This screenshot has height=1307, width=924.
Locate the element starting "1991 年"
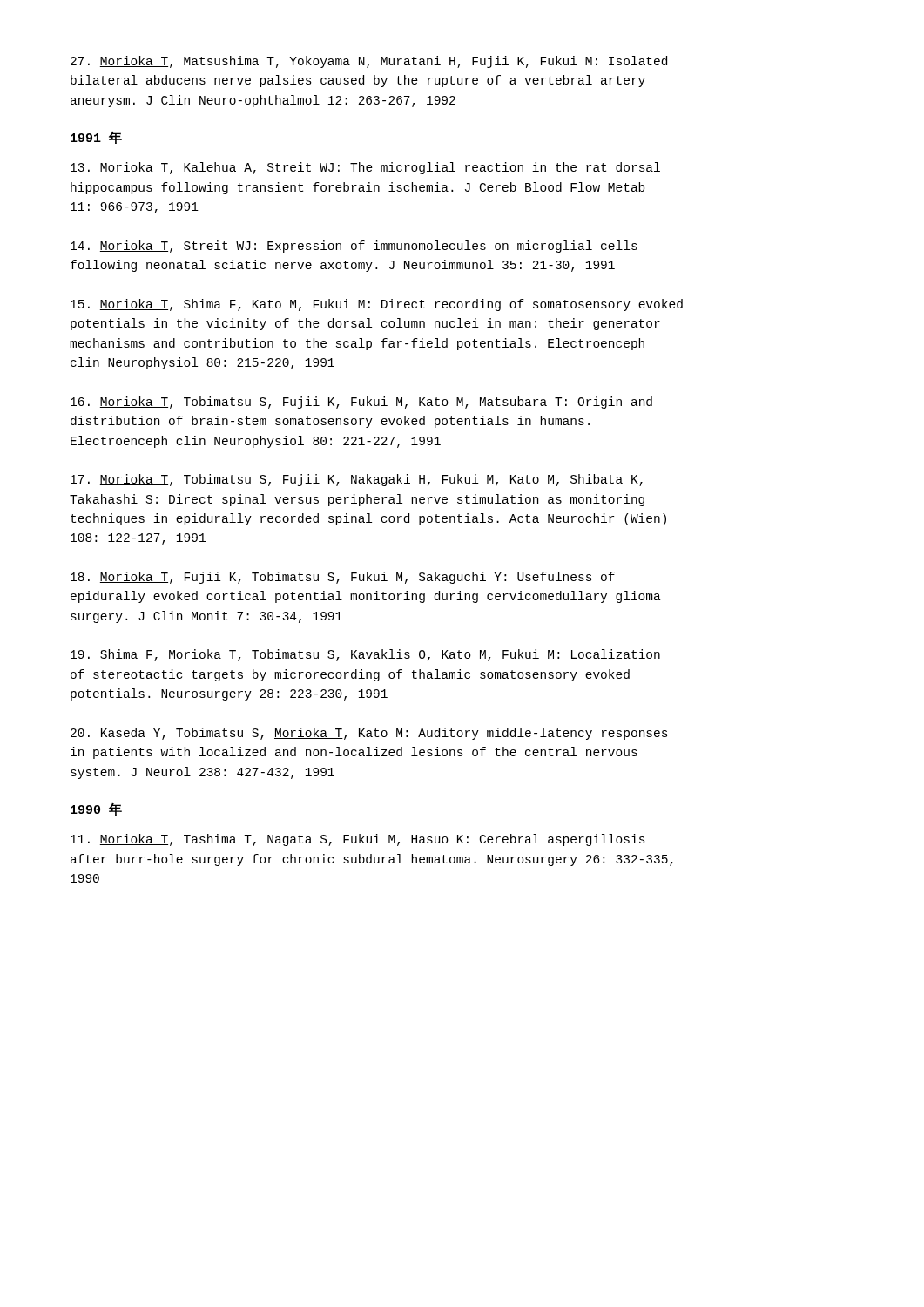click(96, 139)
